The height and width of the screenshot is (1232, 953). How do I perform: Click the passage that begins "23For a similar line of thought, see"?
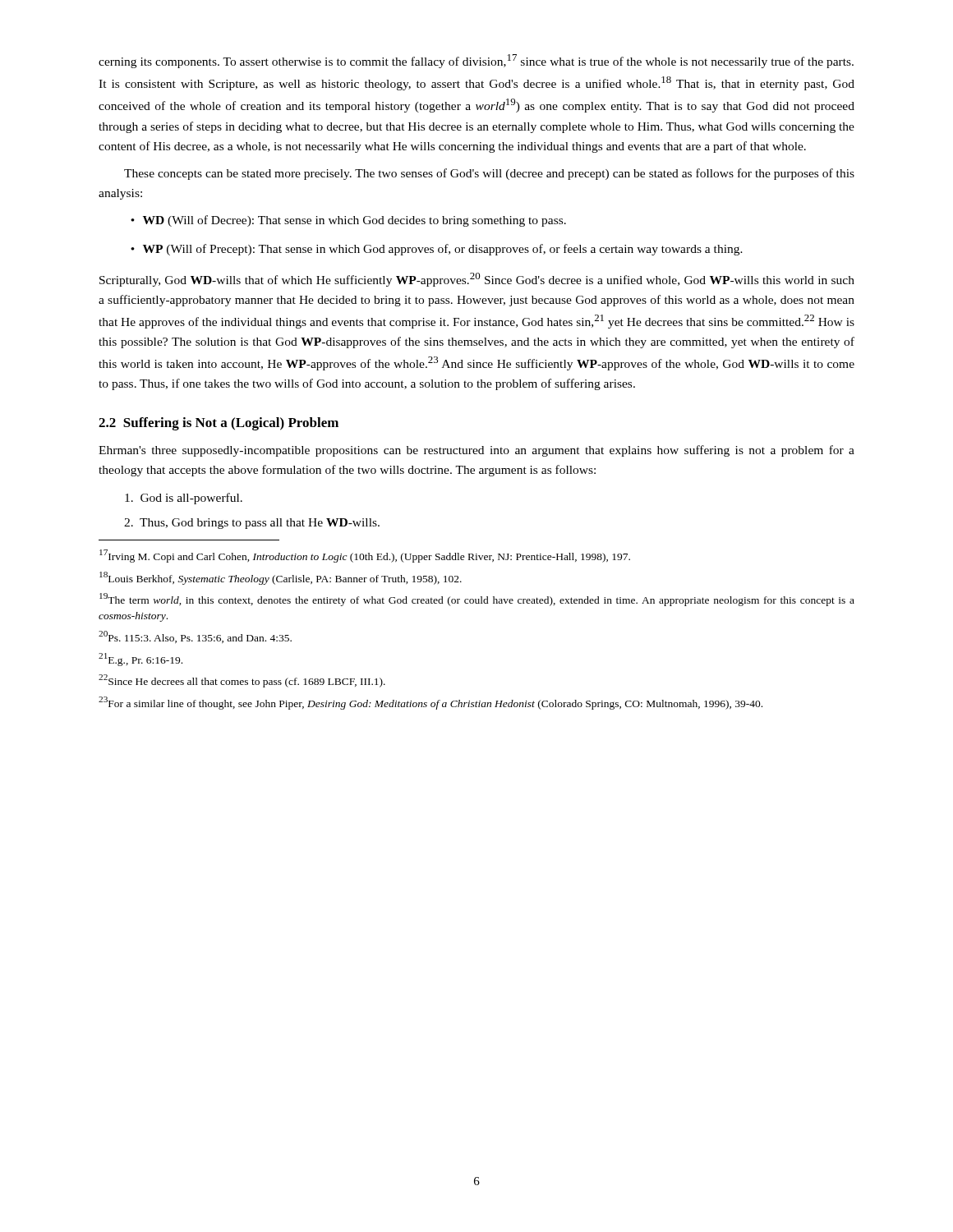[x=431, y=701]
